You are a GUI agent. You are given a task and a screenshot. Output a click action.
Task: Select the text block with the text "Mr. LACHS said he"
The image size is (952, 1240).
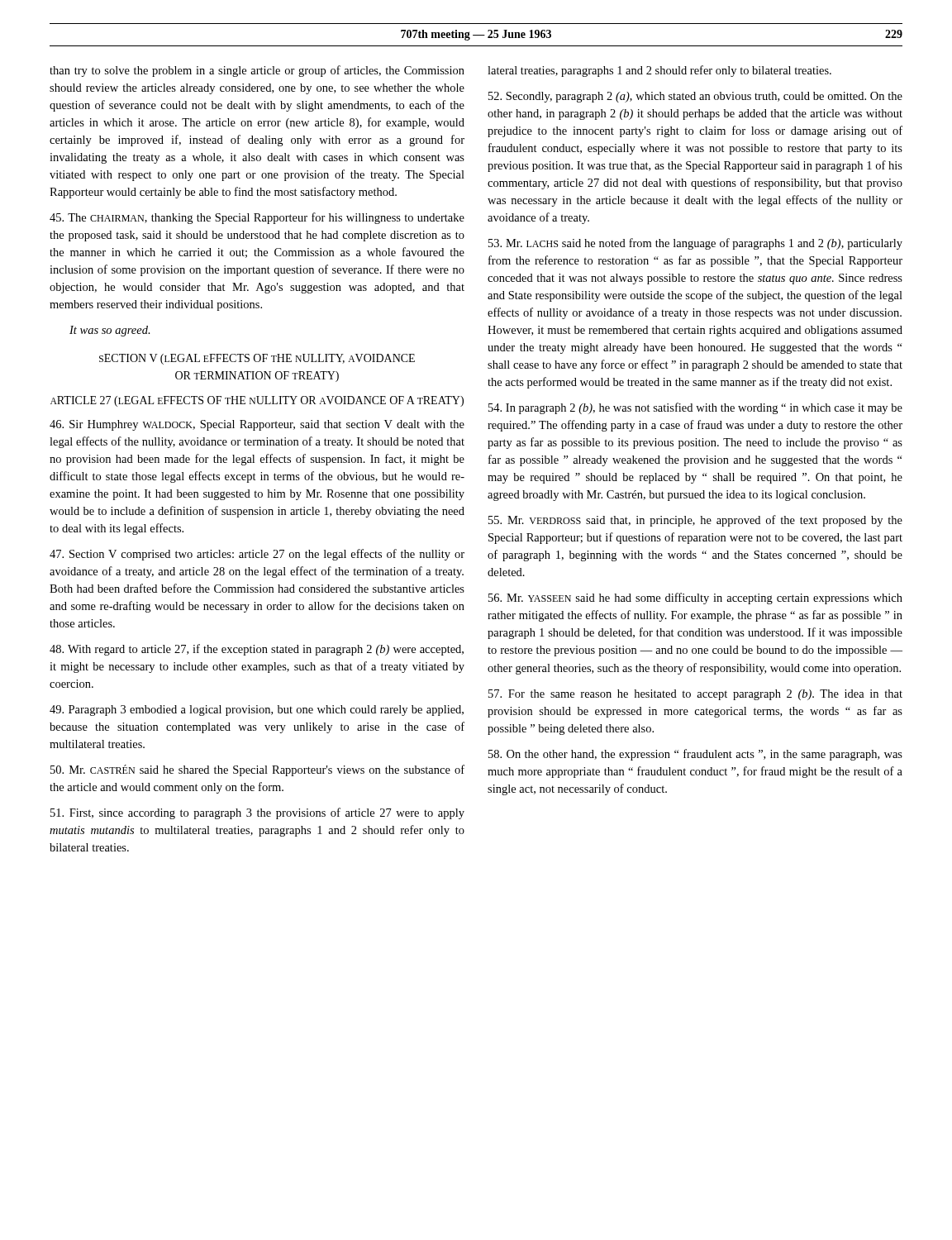[x=695, y=313]
